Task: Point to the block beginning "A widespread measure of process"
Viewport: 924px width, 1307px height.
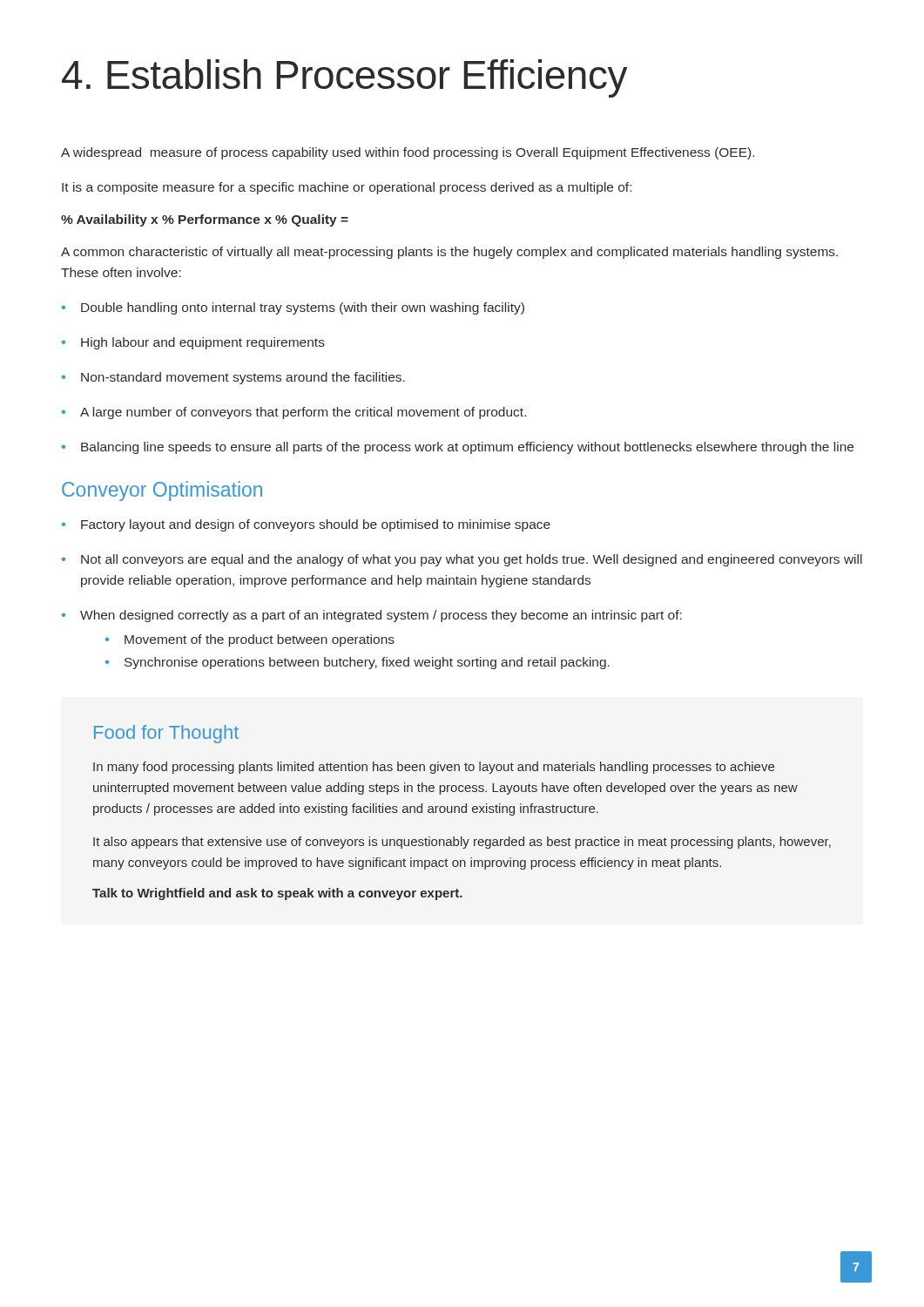Action: point(462,152)
